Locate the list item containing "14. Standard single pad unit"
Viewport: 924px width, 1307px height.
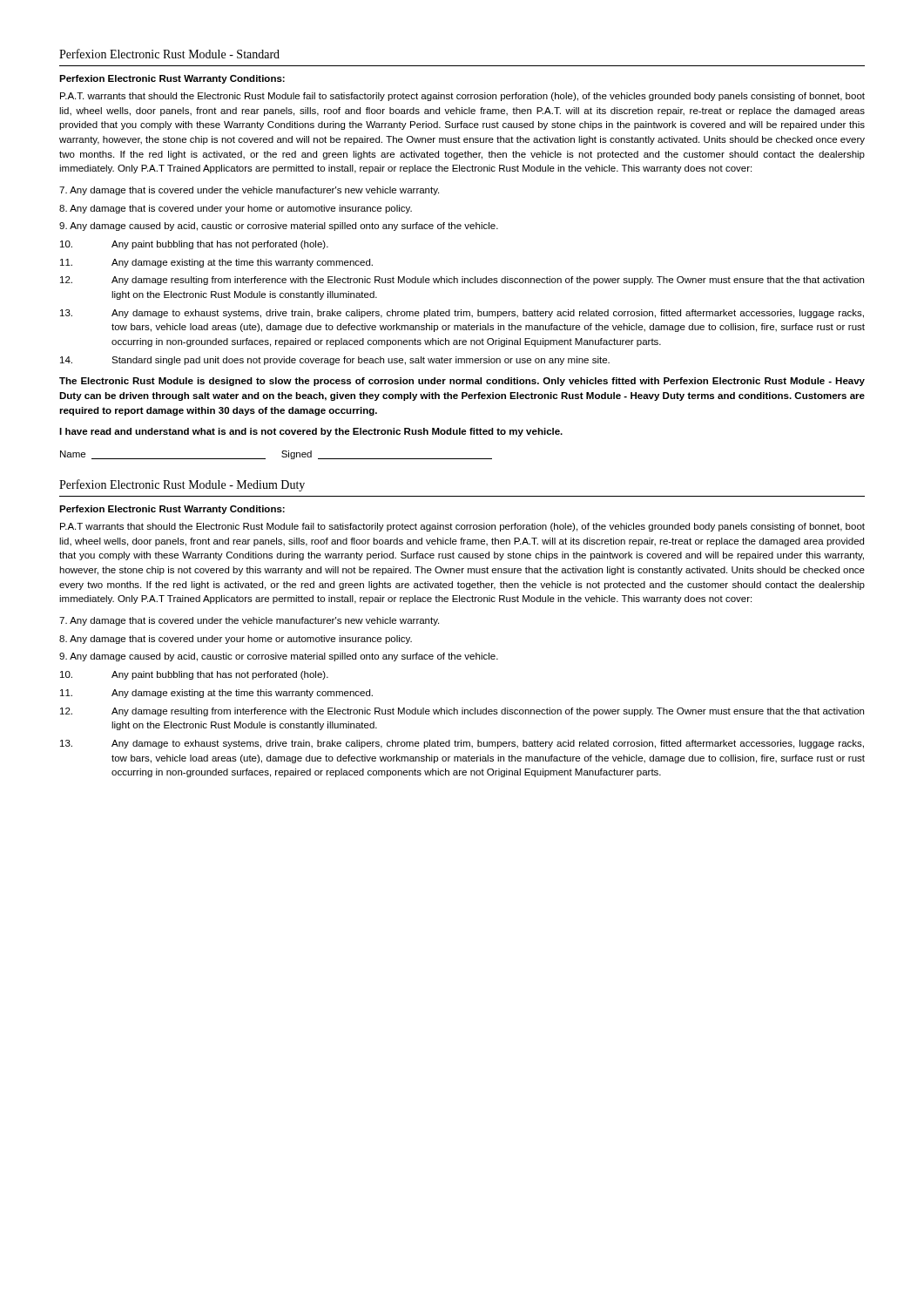(462, 360)
